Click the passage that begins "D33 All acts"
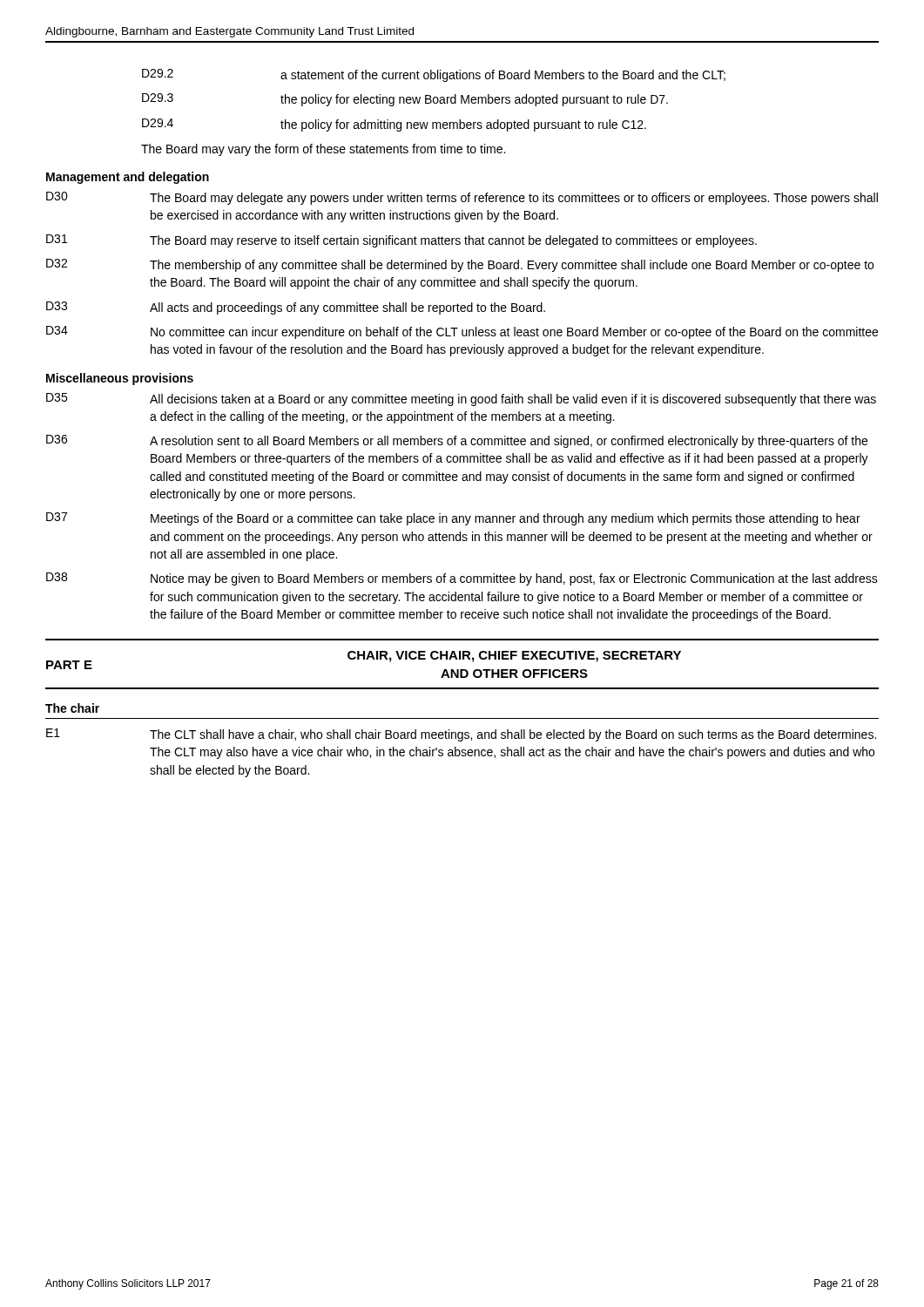 pos(462,307)
